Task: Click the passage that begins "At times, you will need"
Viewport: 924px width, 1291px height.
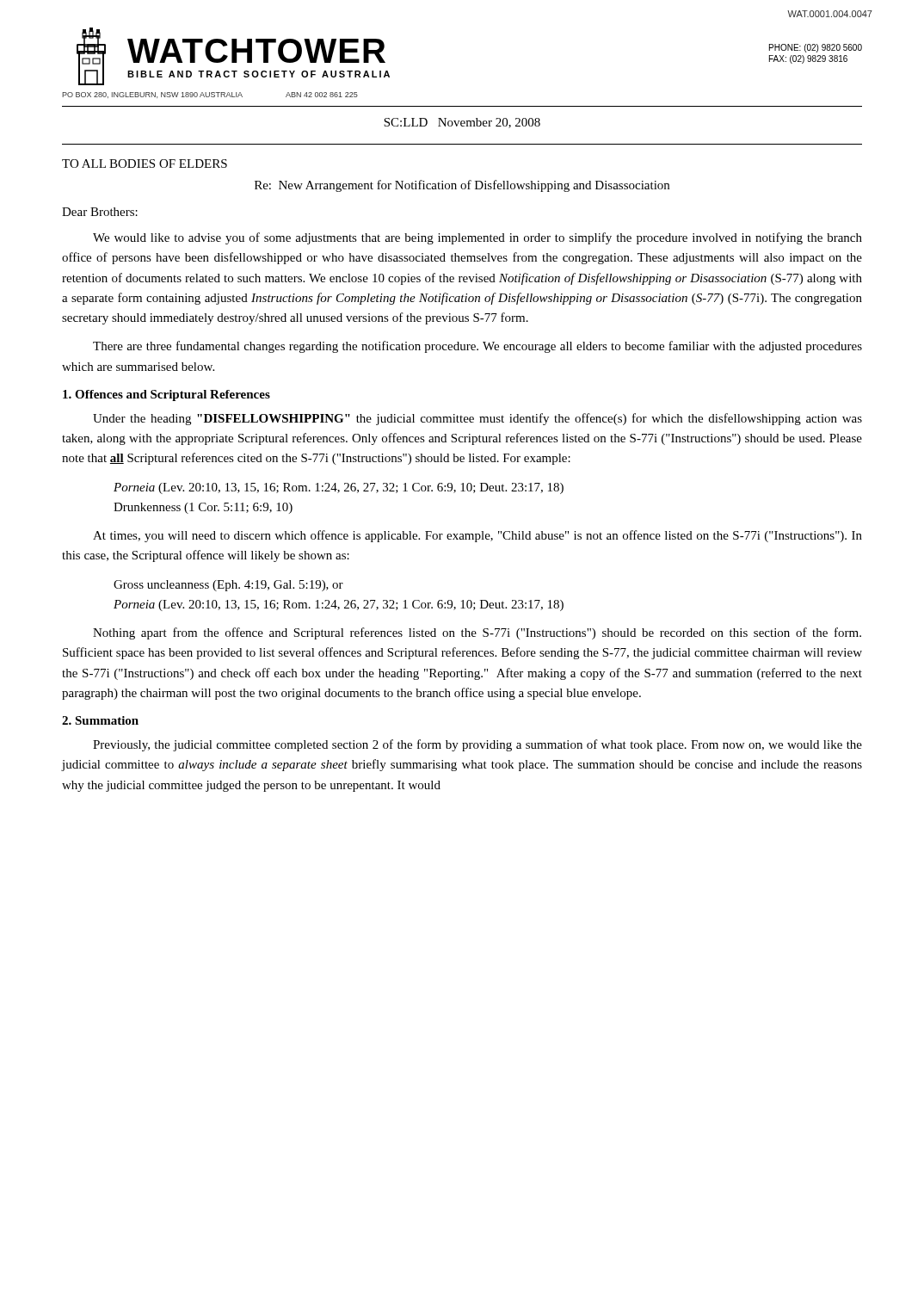Action: click(462, 545)
